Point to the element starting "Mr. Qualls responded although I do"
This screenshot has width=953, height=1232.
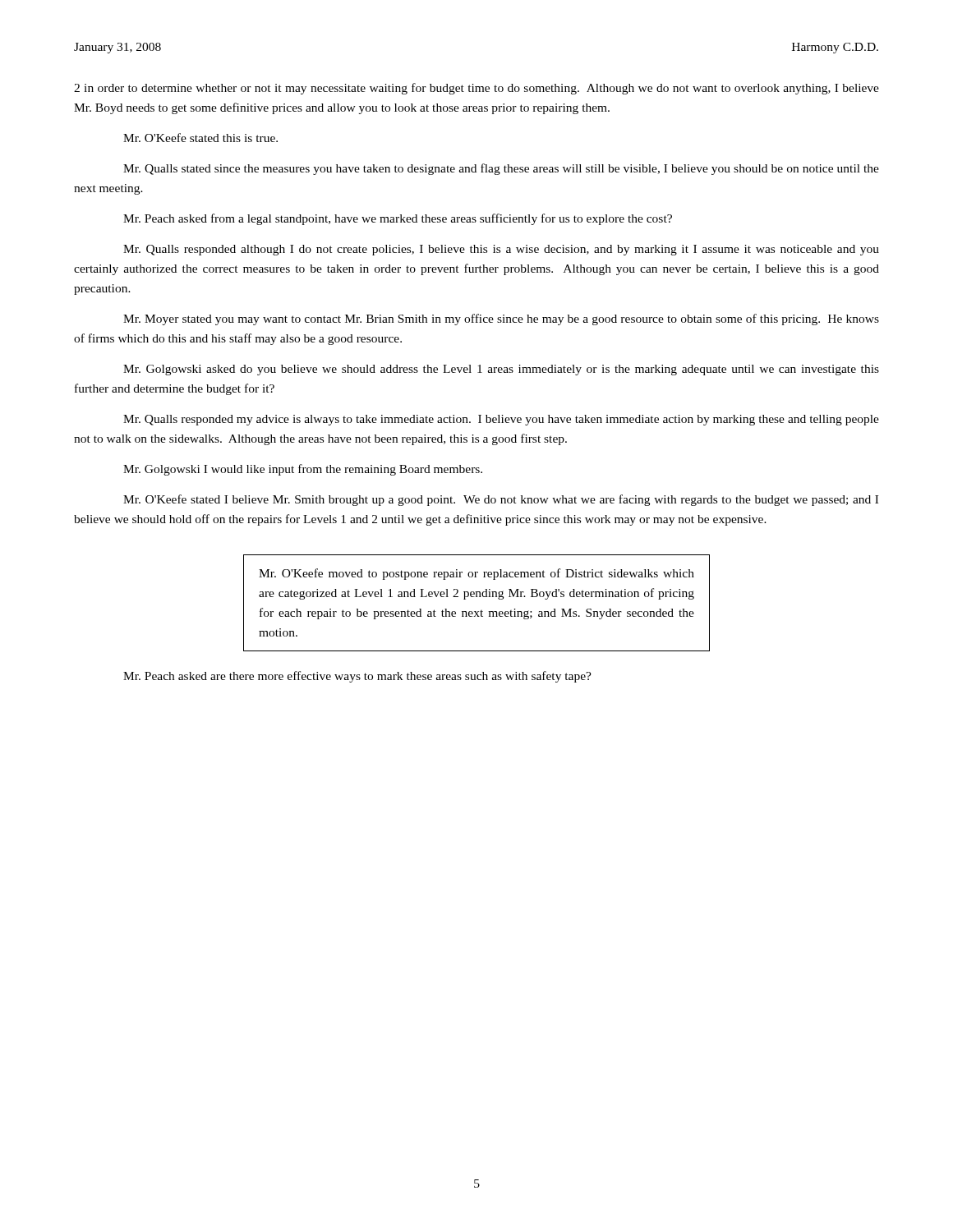[x=476, y=268]
